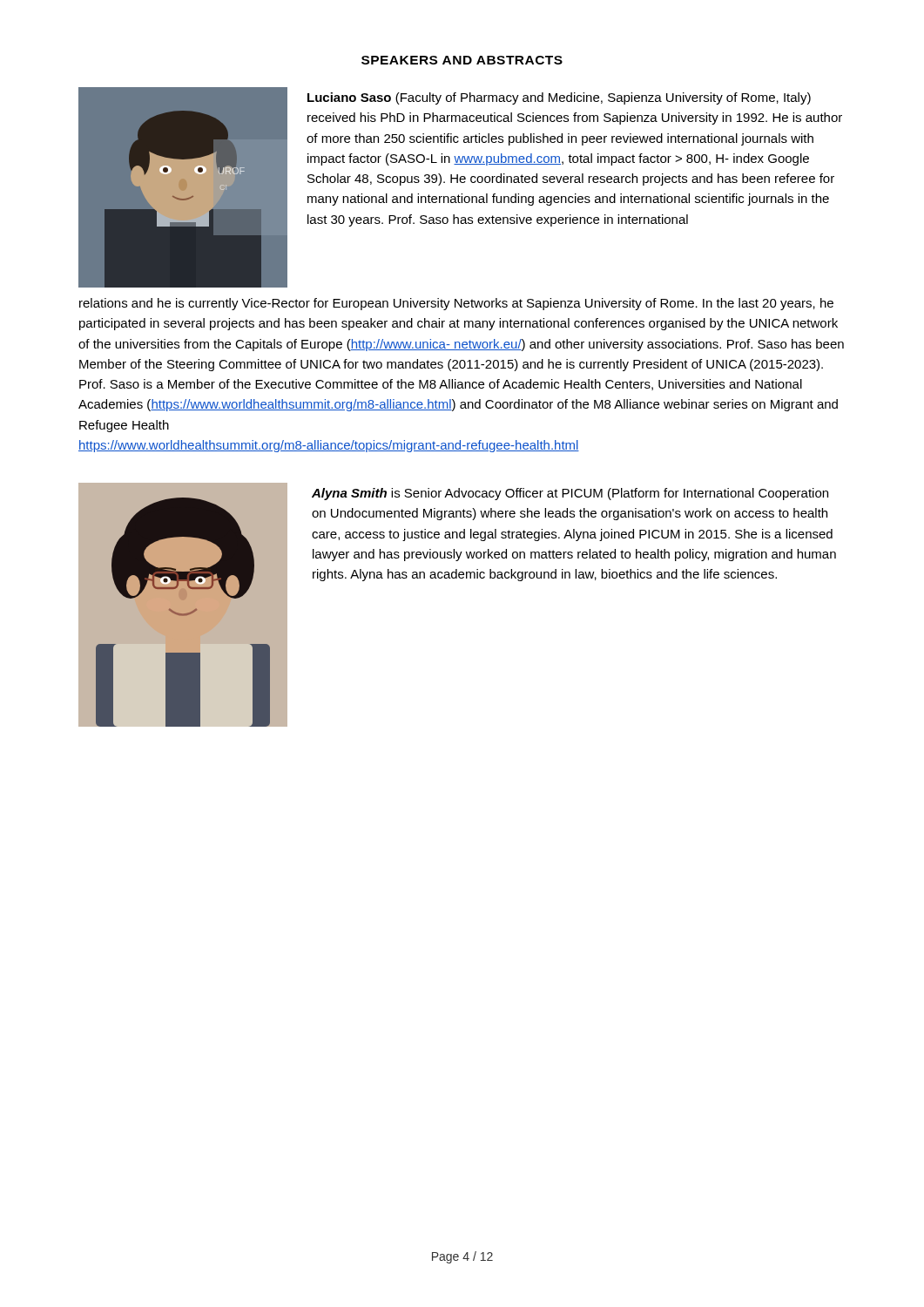Viewport: 924px width, 1307px height.
Task: Locate the block of text that opens with "Luciano Saso (Faculty of Pharmacy"
Action: tap(574, 158)
